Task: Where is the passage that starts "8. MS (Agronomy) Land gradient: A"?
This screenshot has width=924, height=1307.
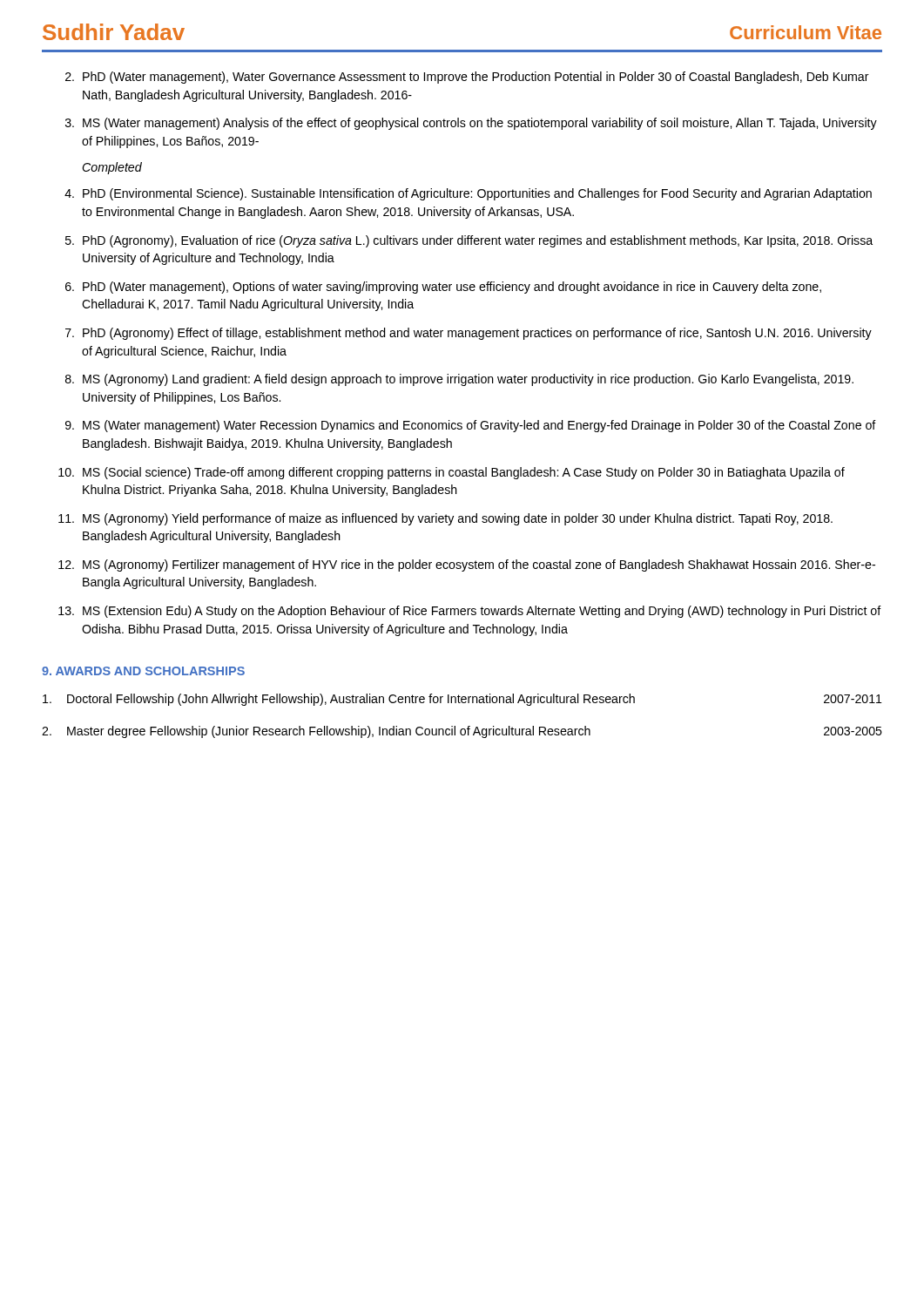Action: [462, 388]
